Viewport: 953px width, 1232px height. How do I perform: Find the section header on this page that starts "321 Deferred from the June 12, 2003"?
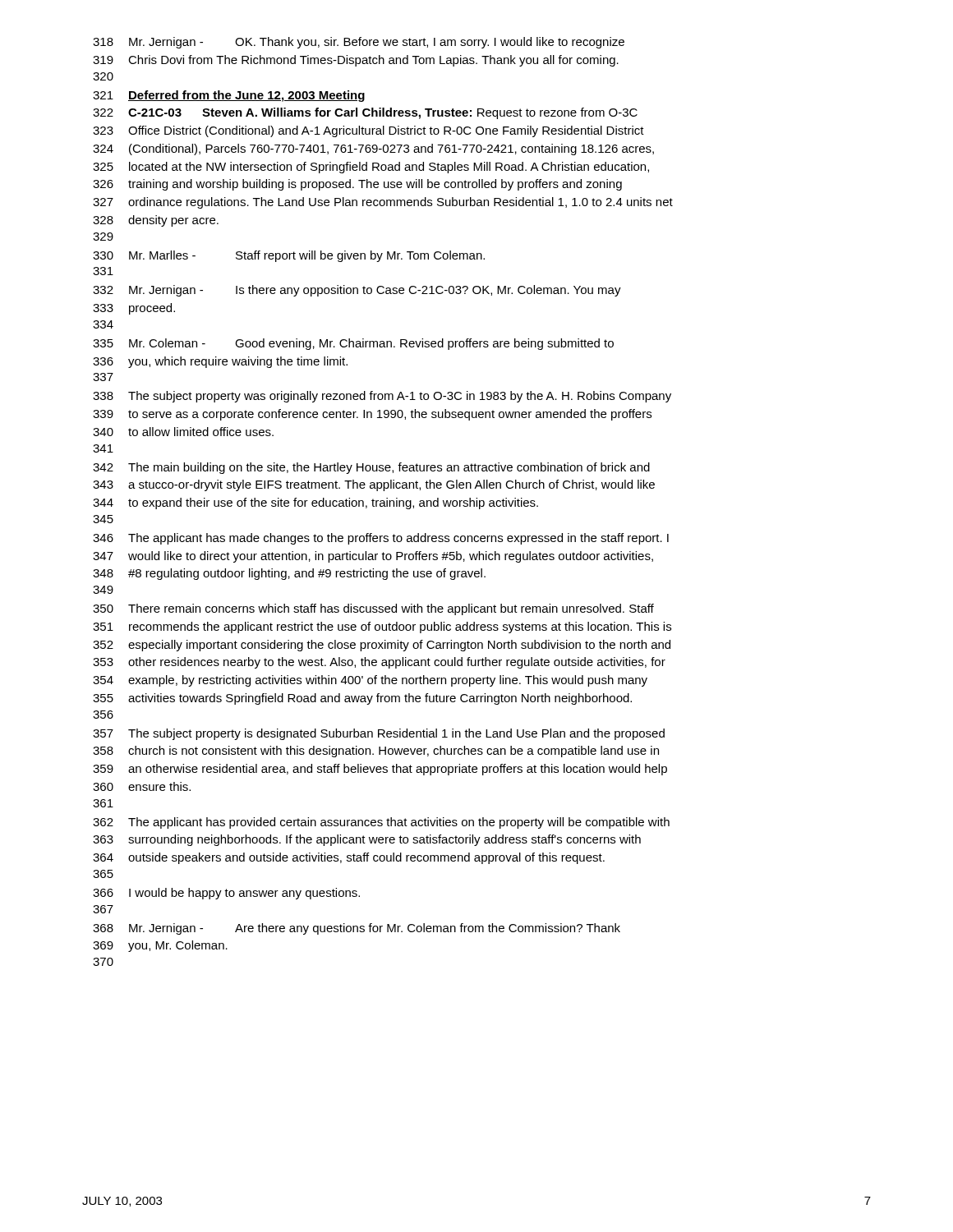coord(229,96)
